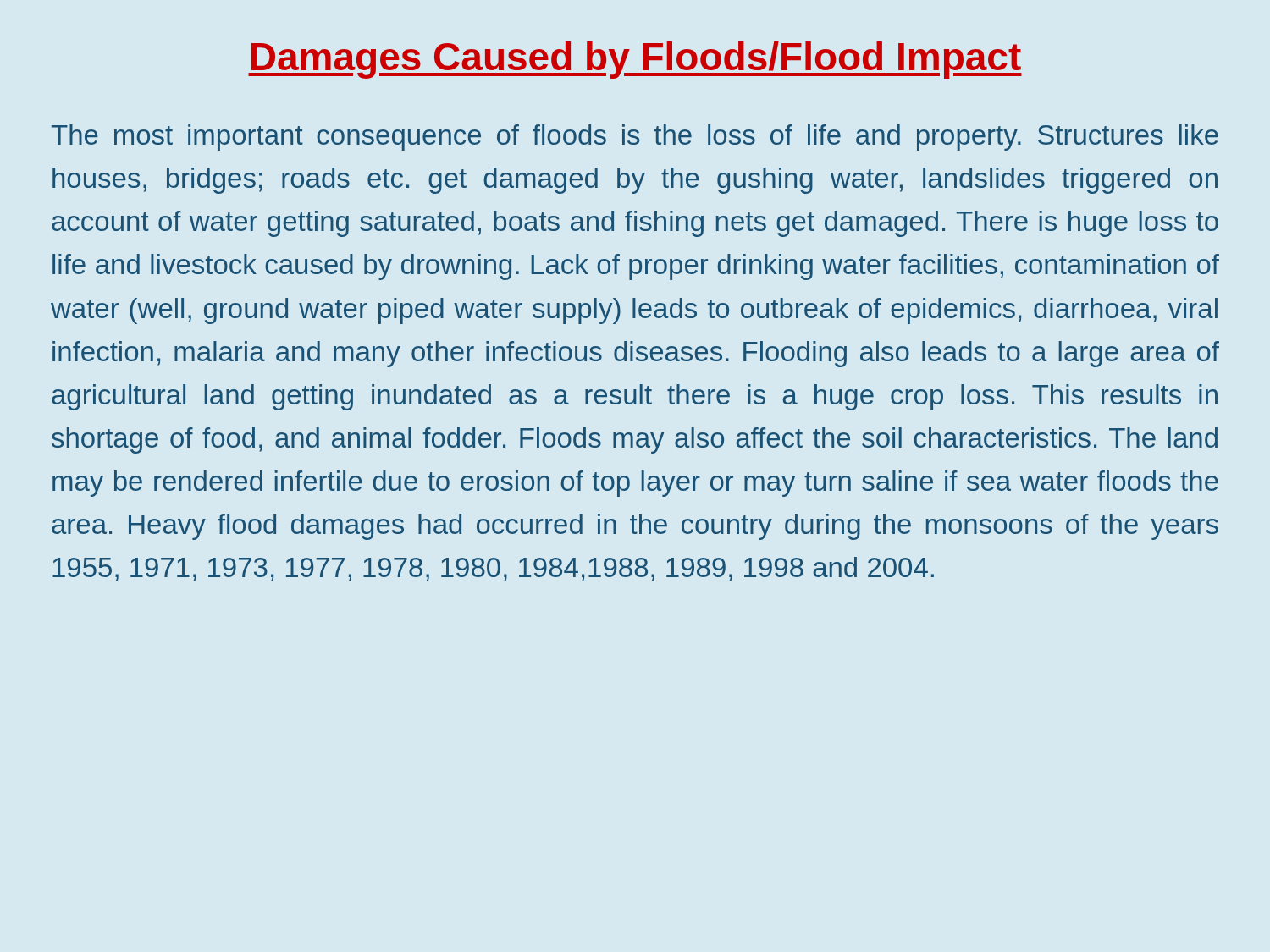Navigate to the region starting "Damages Caused by Floods/Flood Impact"

635,57
